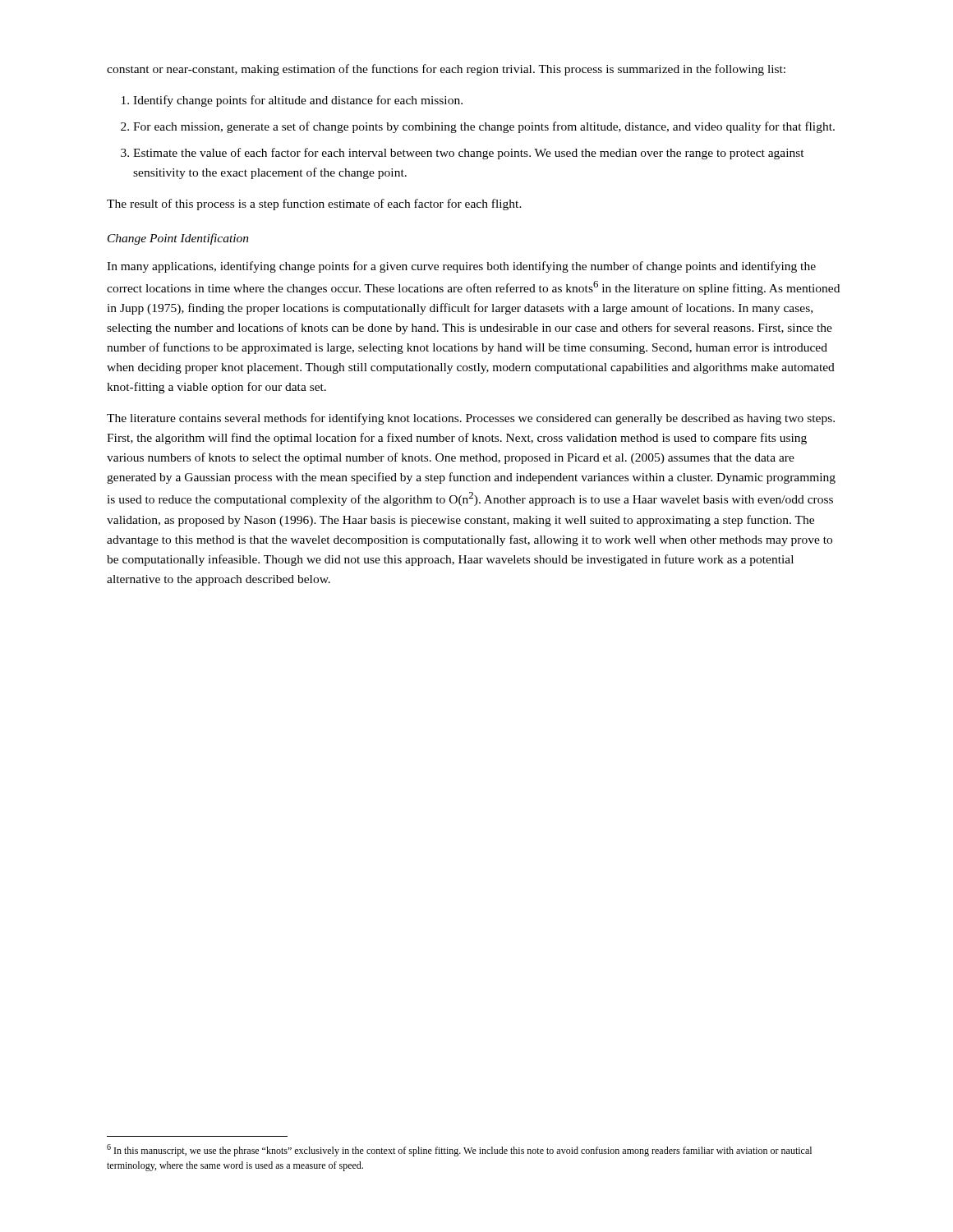
Task: Point to the element starting "In many applications, identifying change"
Action: pyautogui.click(x=476, y=327)
